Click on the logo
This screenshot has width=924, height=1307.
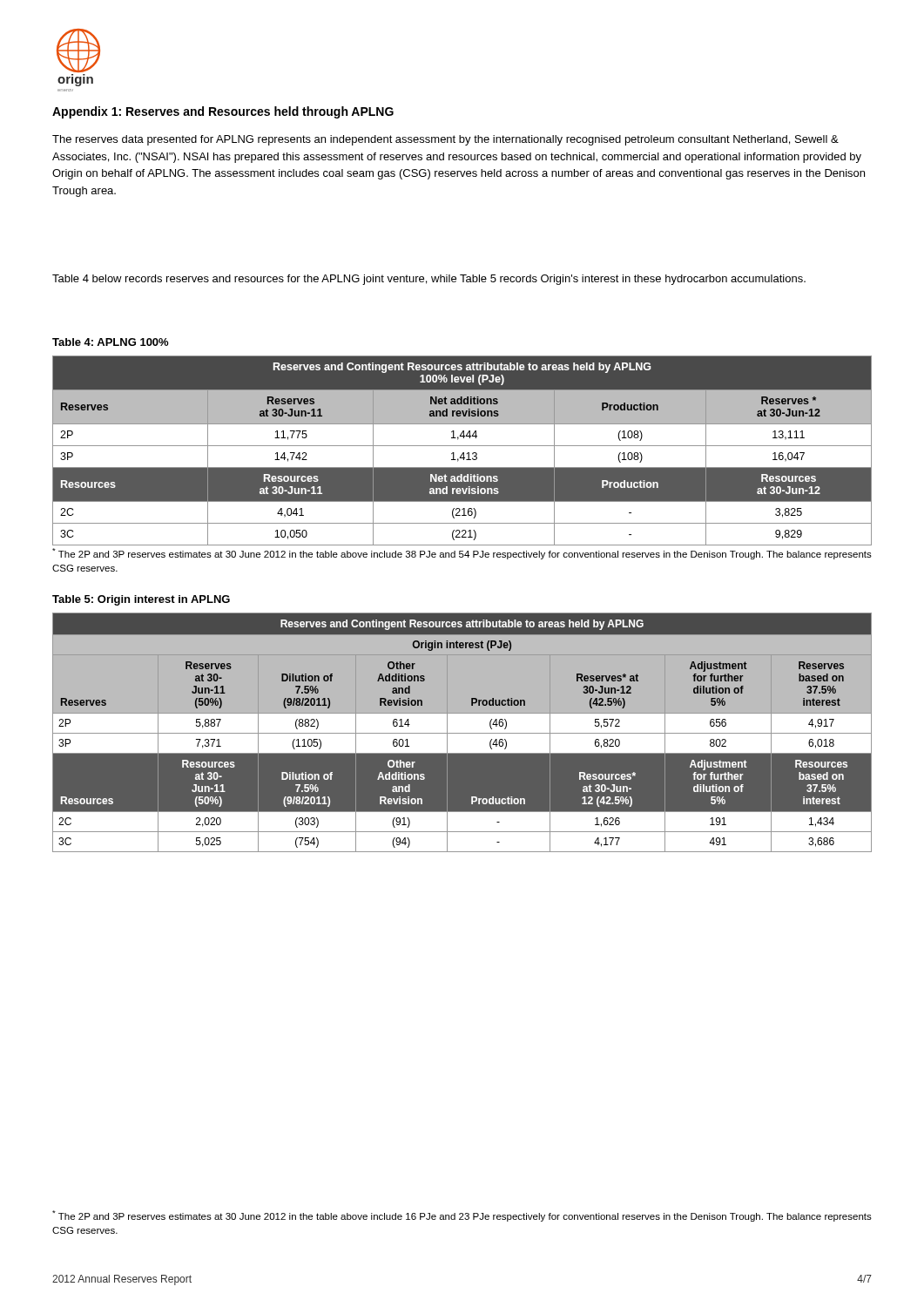point(91,60)
